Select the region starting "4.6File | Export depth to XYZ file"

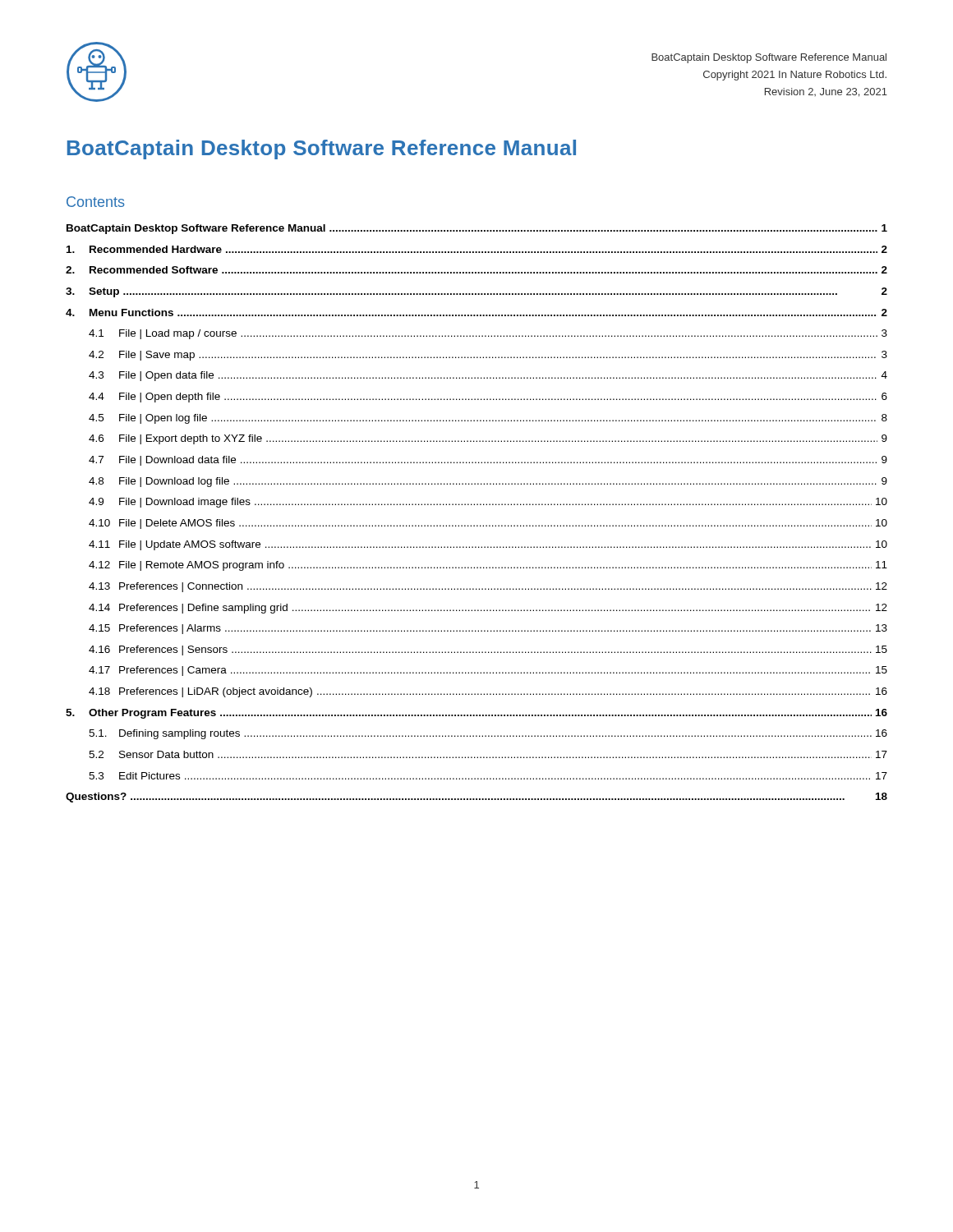476,439
